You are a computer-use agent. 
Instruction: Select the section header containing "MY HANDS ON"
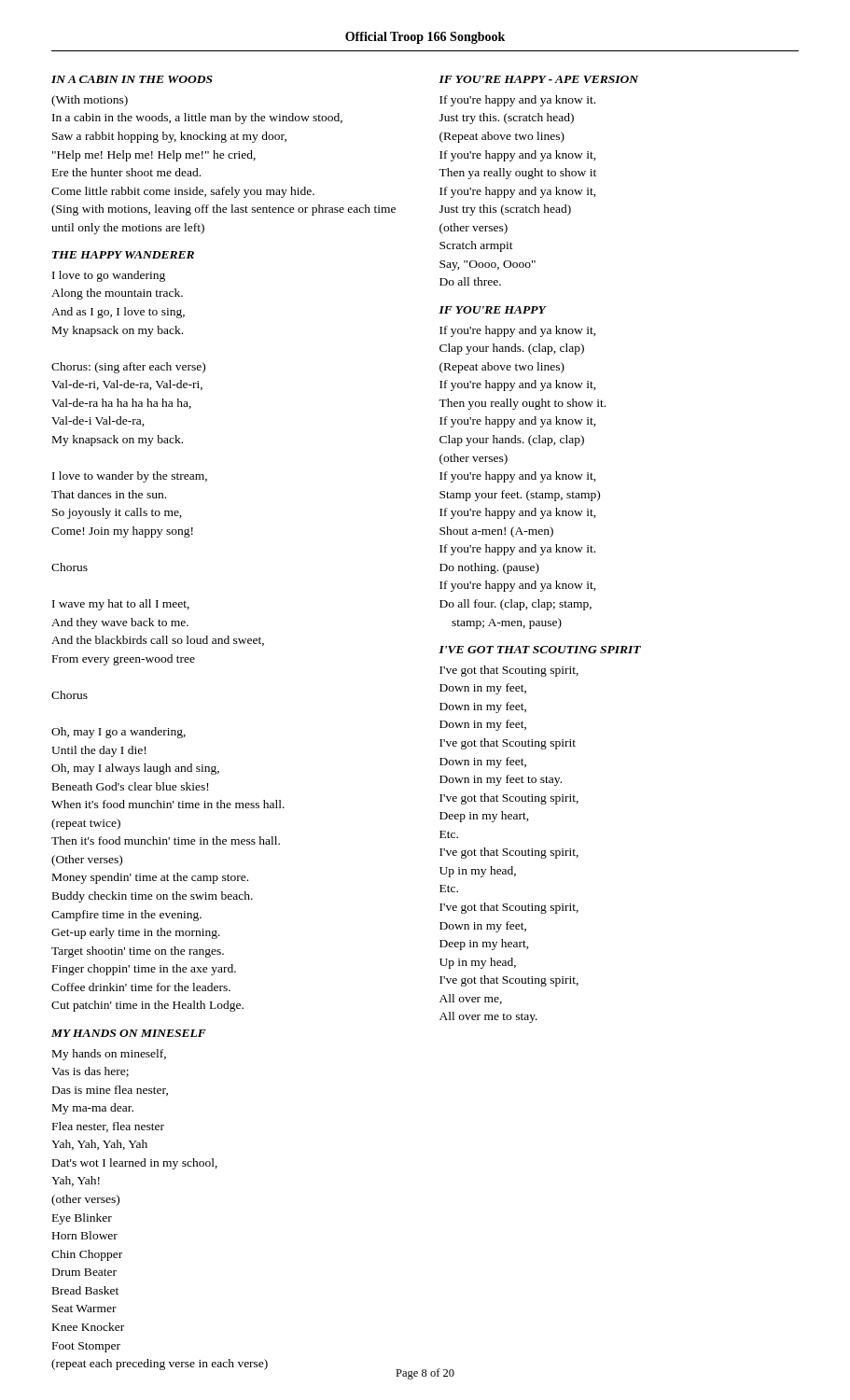(x=129, y=1033)
